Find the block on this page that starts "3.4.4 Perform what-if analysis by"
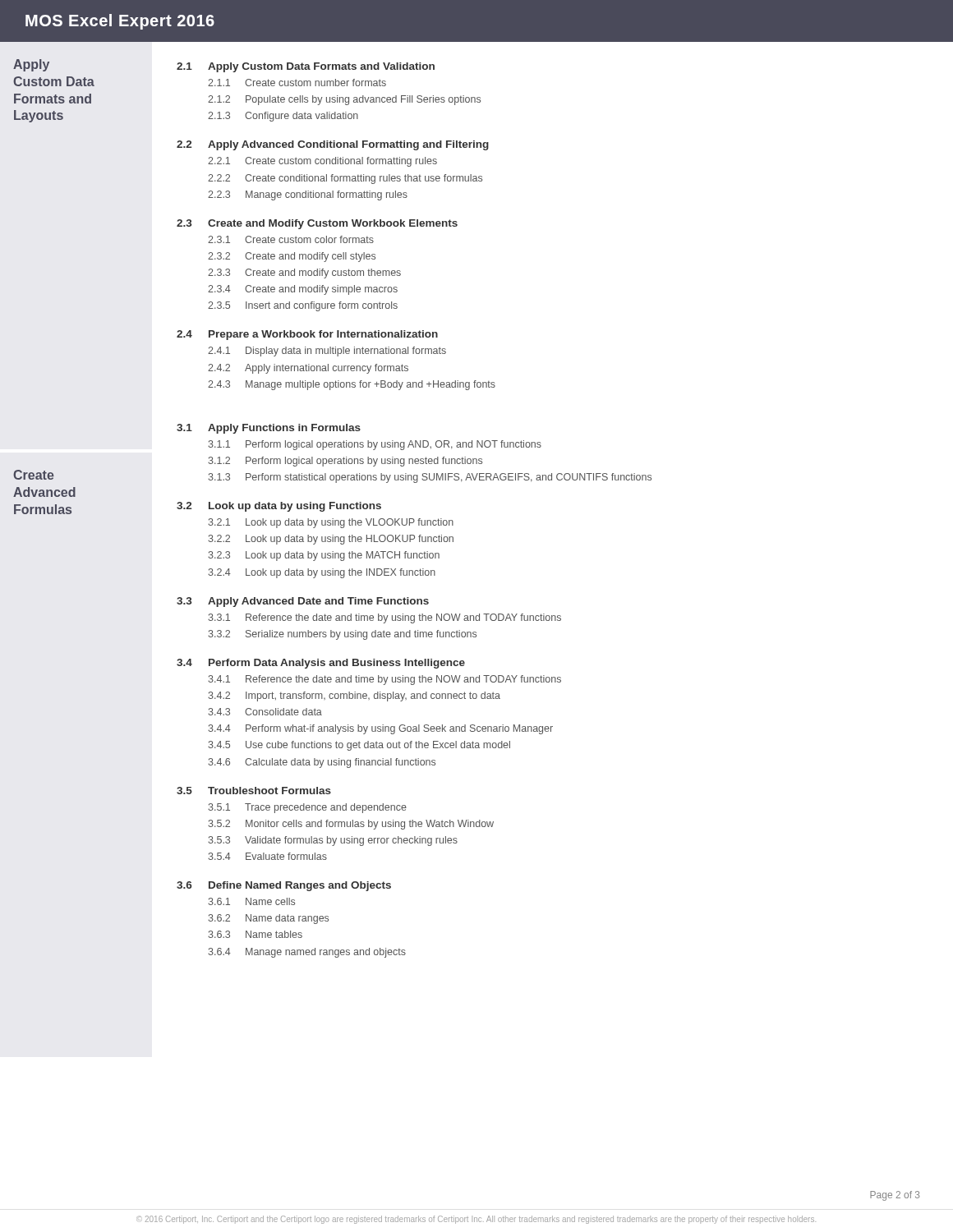953x1232 pixels. [380, 729]
